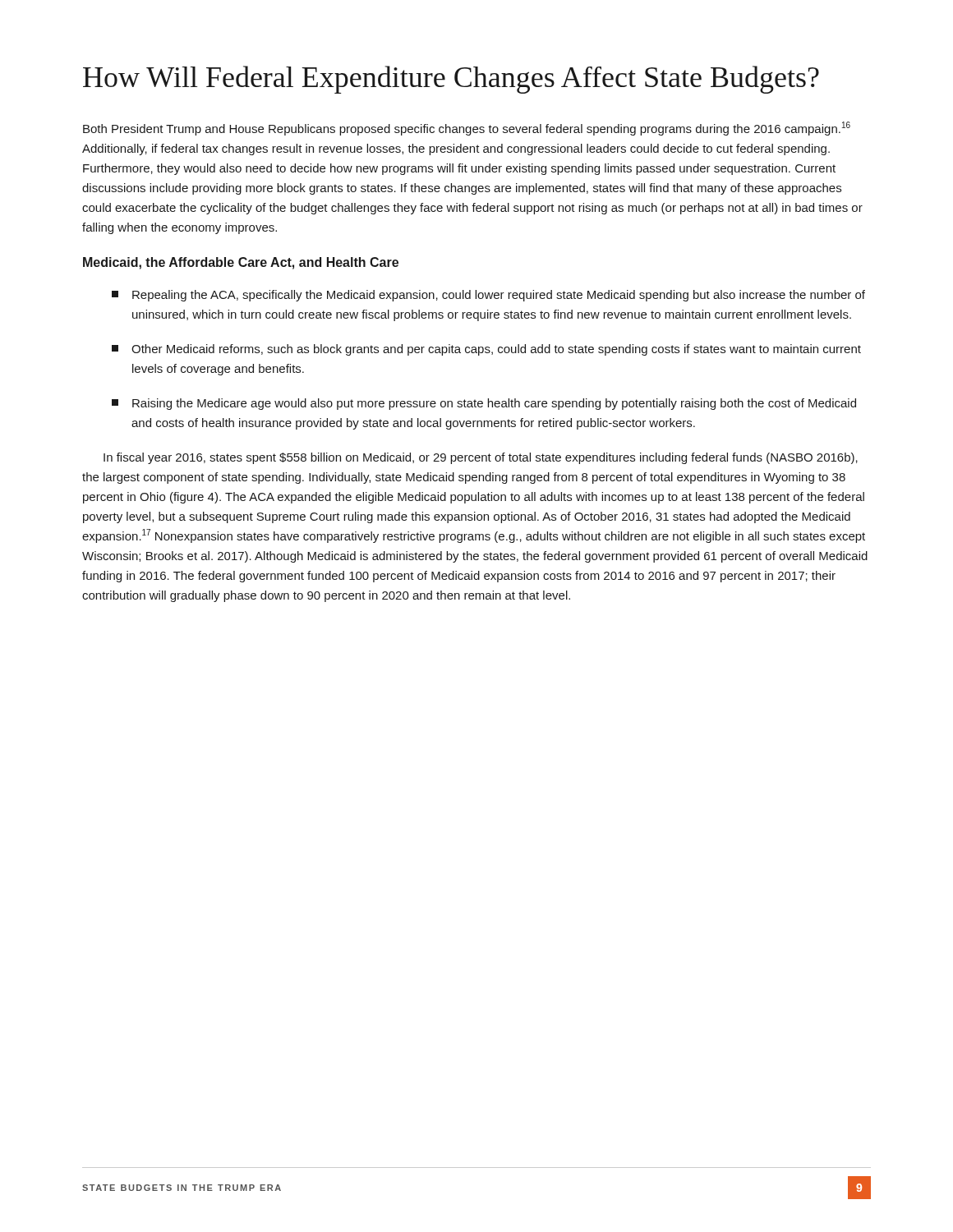Screen dimensions: 1232x953
Task: Navigate to the passage starting "In fiscal year 2016,"
Action: point(475,526)
